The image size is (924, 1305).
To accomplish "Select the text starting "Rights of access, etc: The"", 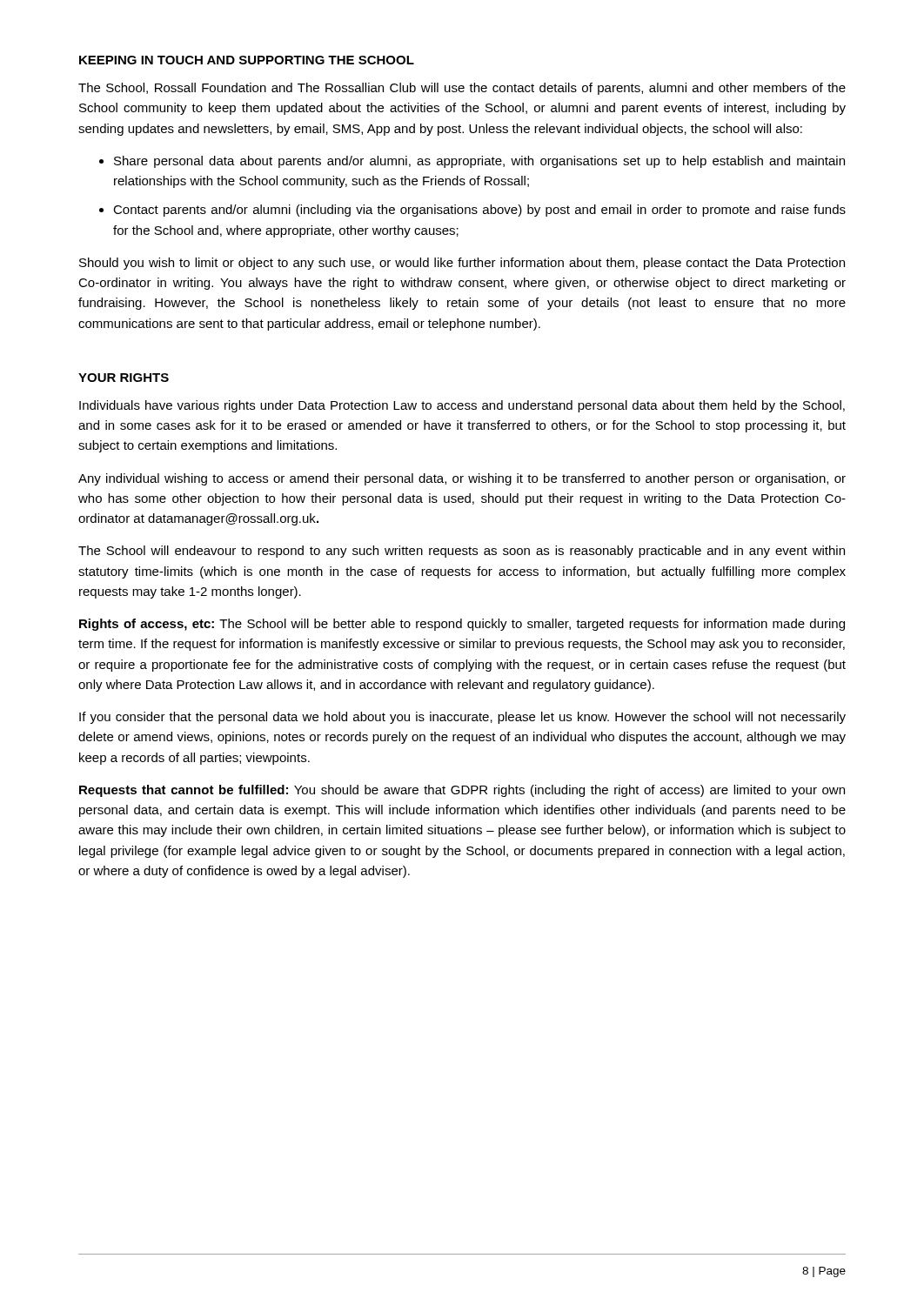I will coord(462,654).
